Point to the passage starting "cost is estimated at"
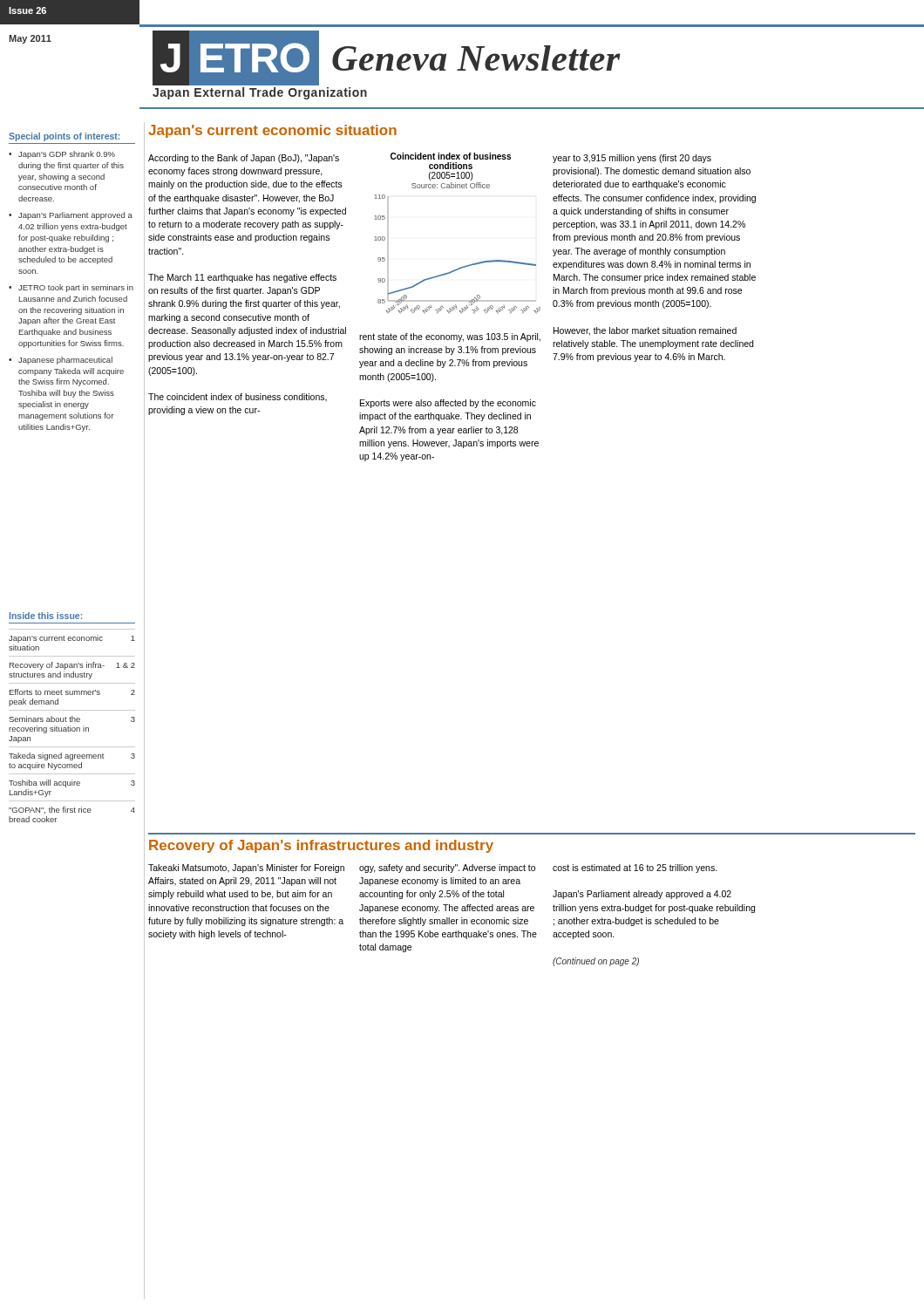 [x=654, y=914]
